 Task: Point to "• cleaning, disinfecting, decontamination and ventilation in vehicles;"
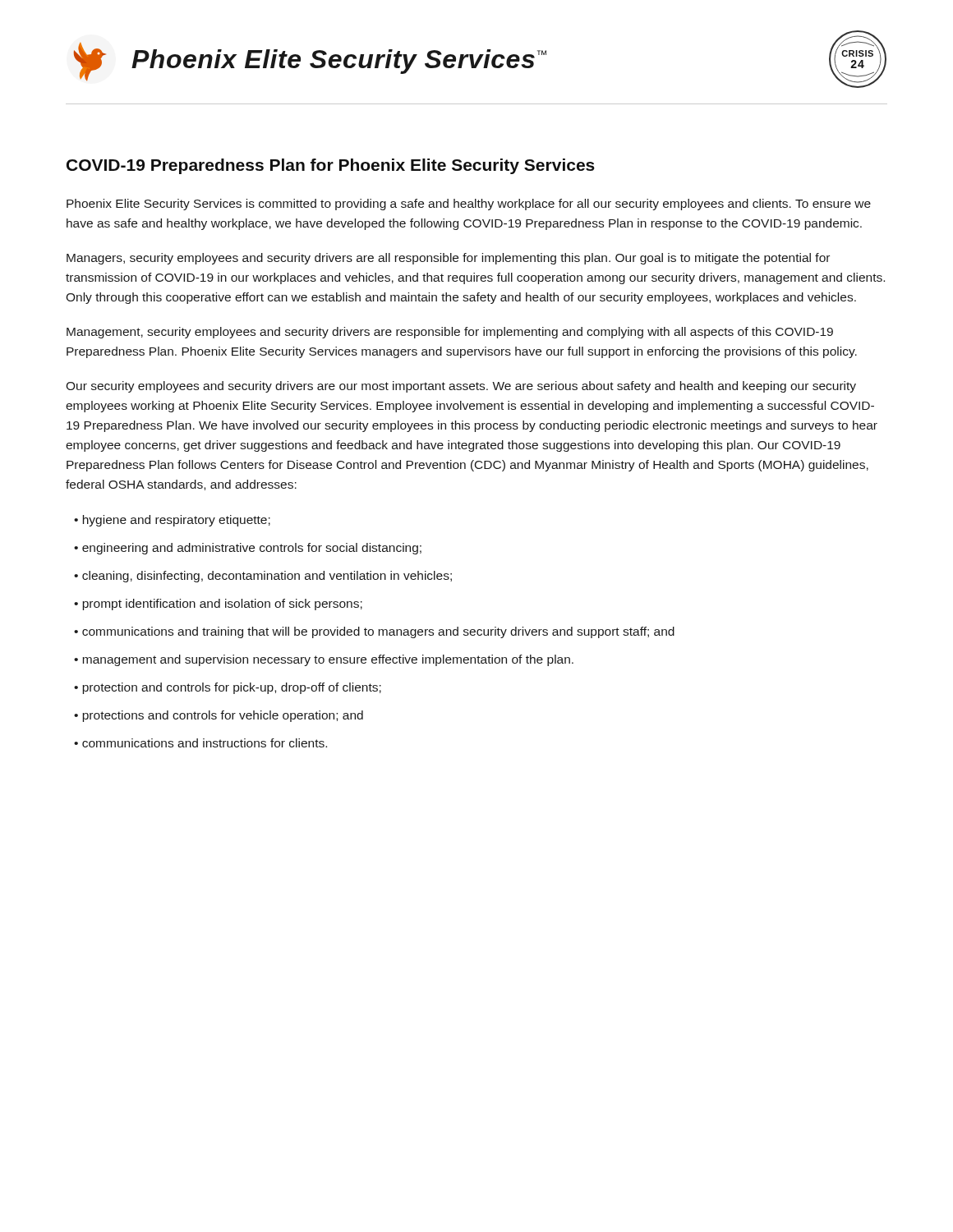click(263, 575)
